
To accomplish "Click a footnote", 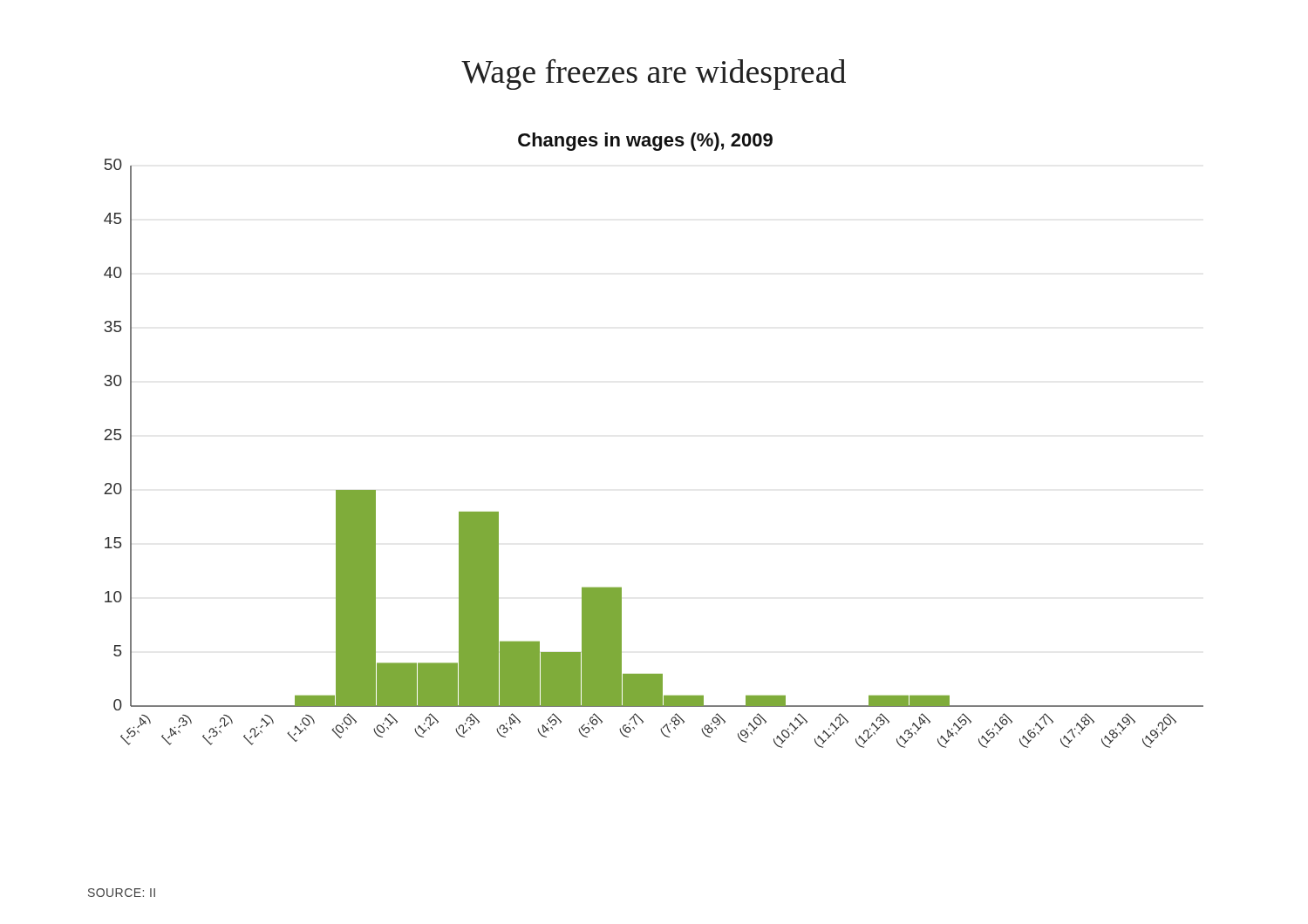I will 122,893.
